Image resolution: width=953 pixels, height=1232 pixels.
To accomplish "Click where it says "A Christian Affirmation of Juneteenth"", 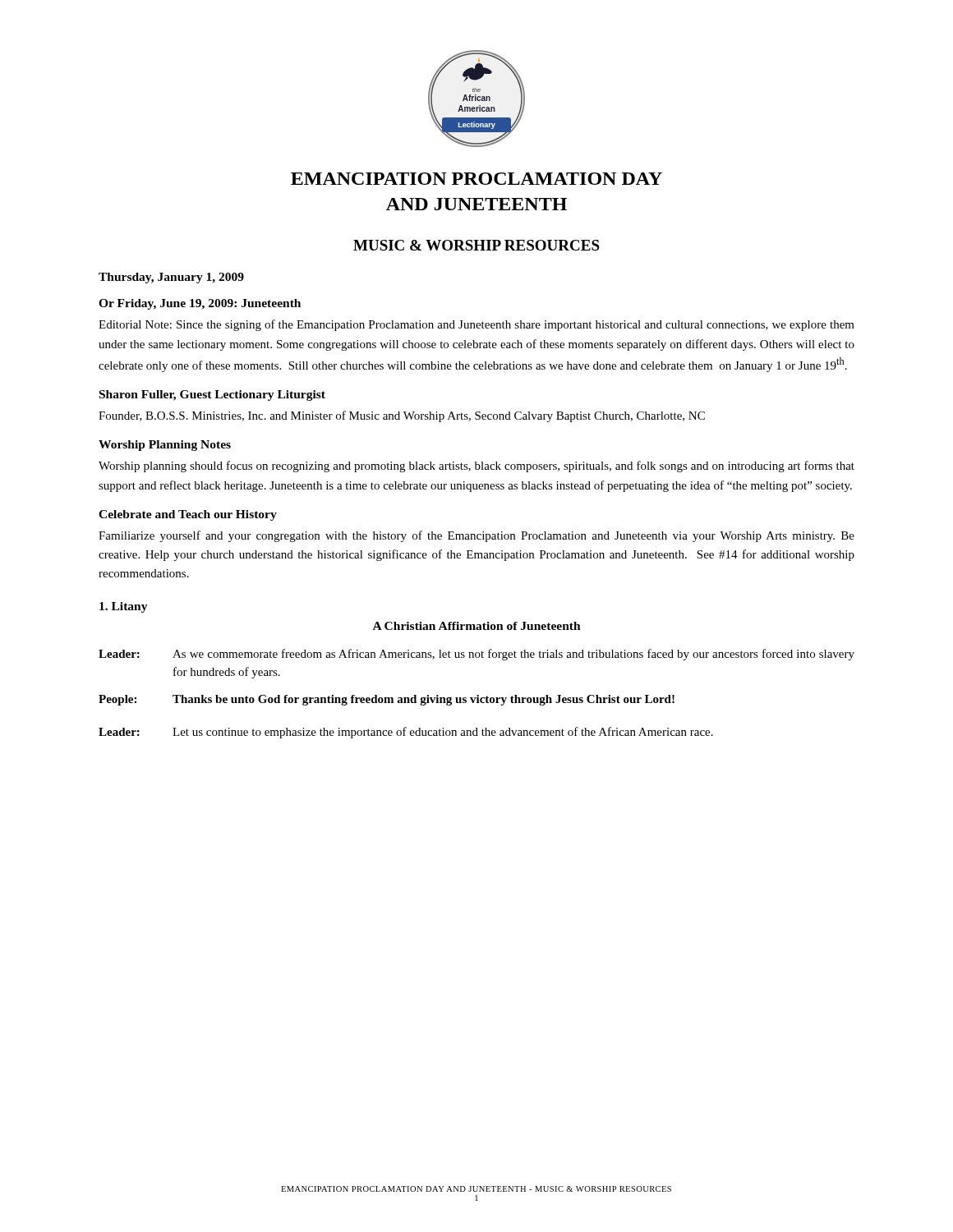I will (476, 625).
